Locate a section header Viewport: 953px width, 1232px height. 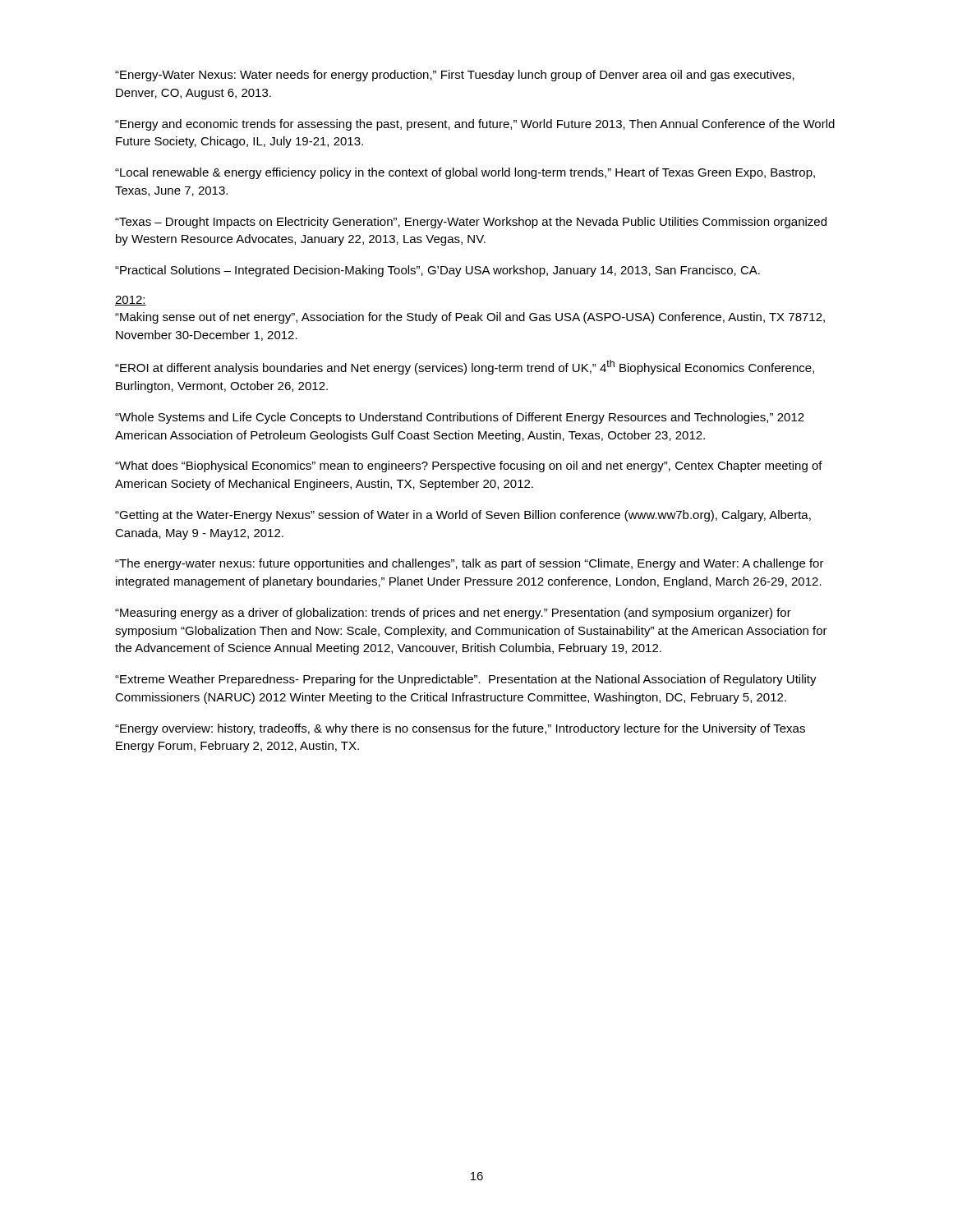coord(130,299)
